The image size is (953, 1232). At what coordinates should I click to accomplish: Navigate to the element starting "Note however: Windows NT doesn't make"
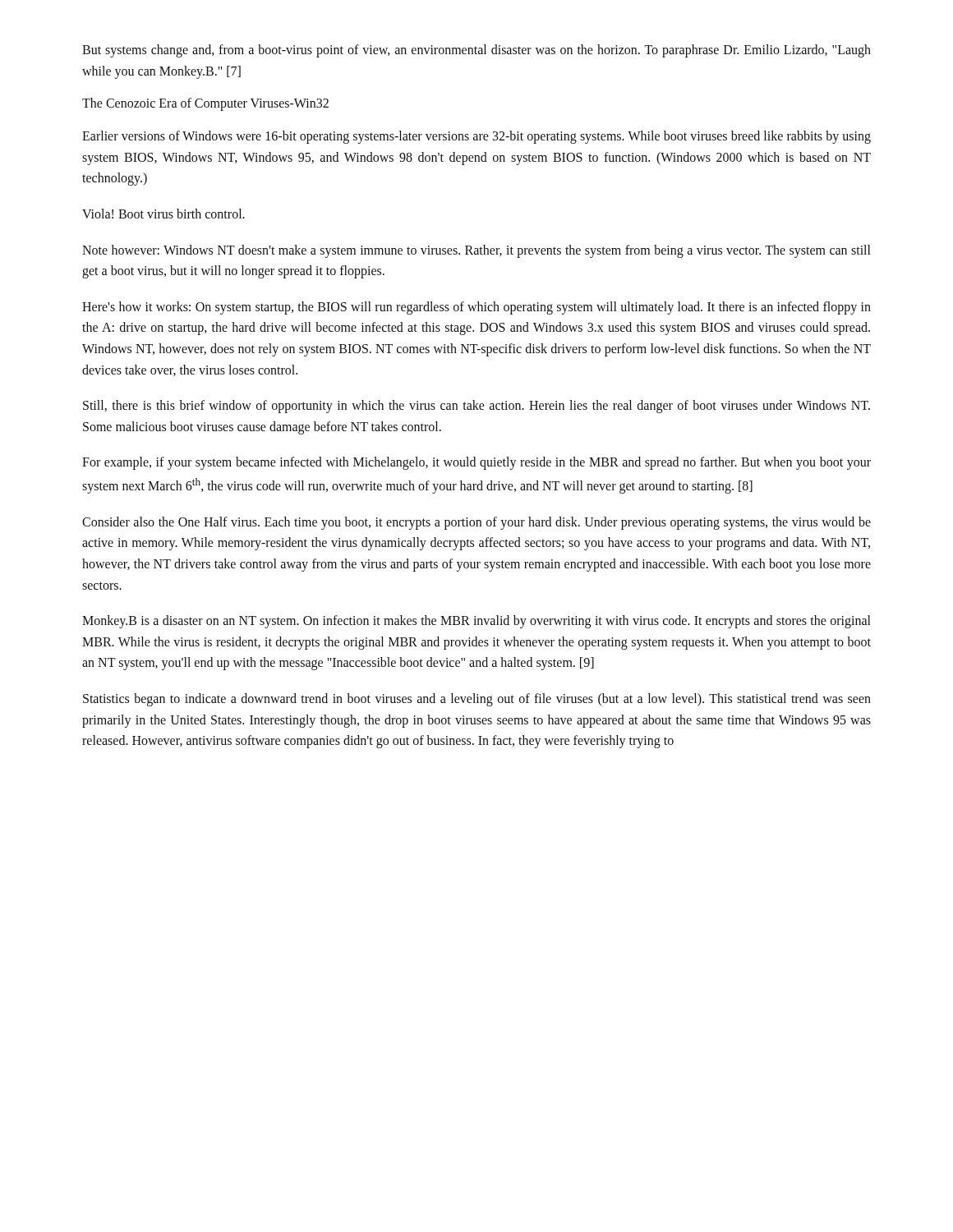[476, 260]
